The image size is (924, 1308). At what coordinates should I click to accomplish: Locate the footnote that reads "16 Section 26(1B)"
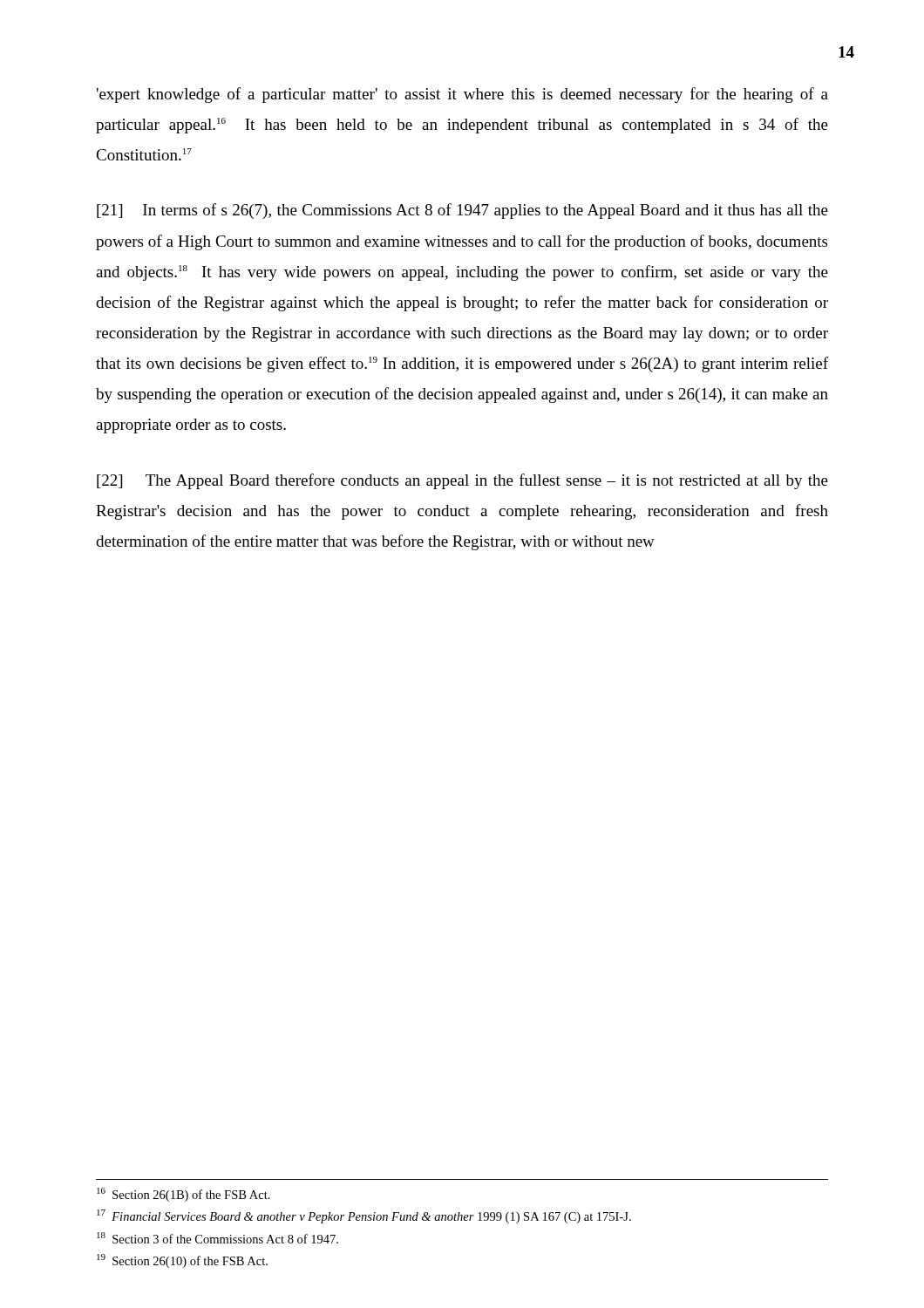[x=183, y=1194]
